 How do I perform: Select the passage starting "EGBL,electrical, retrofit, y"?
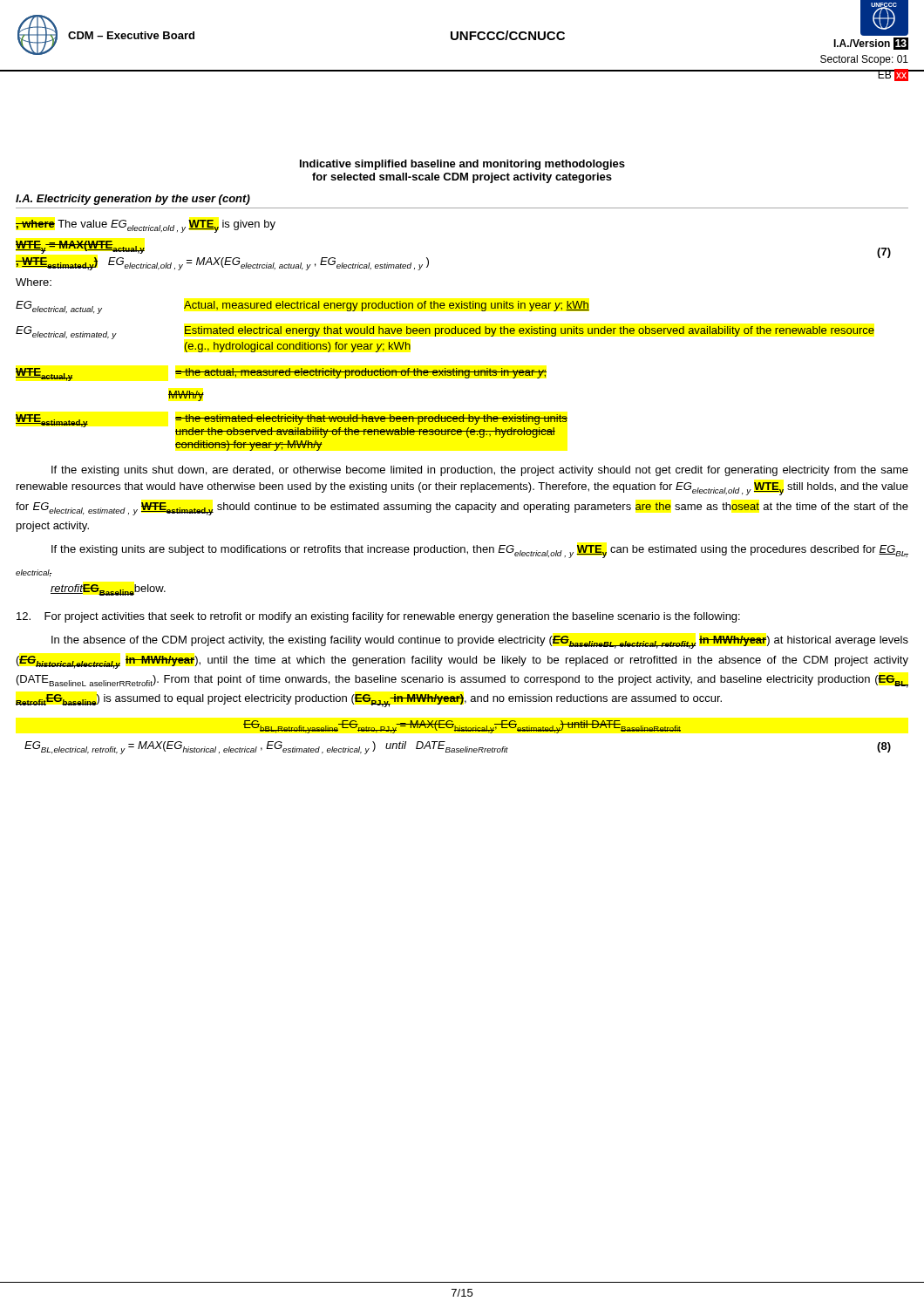tap(462, 746)
